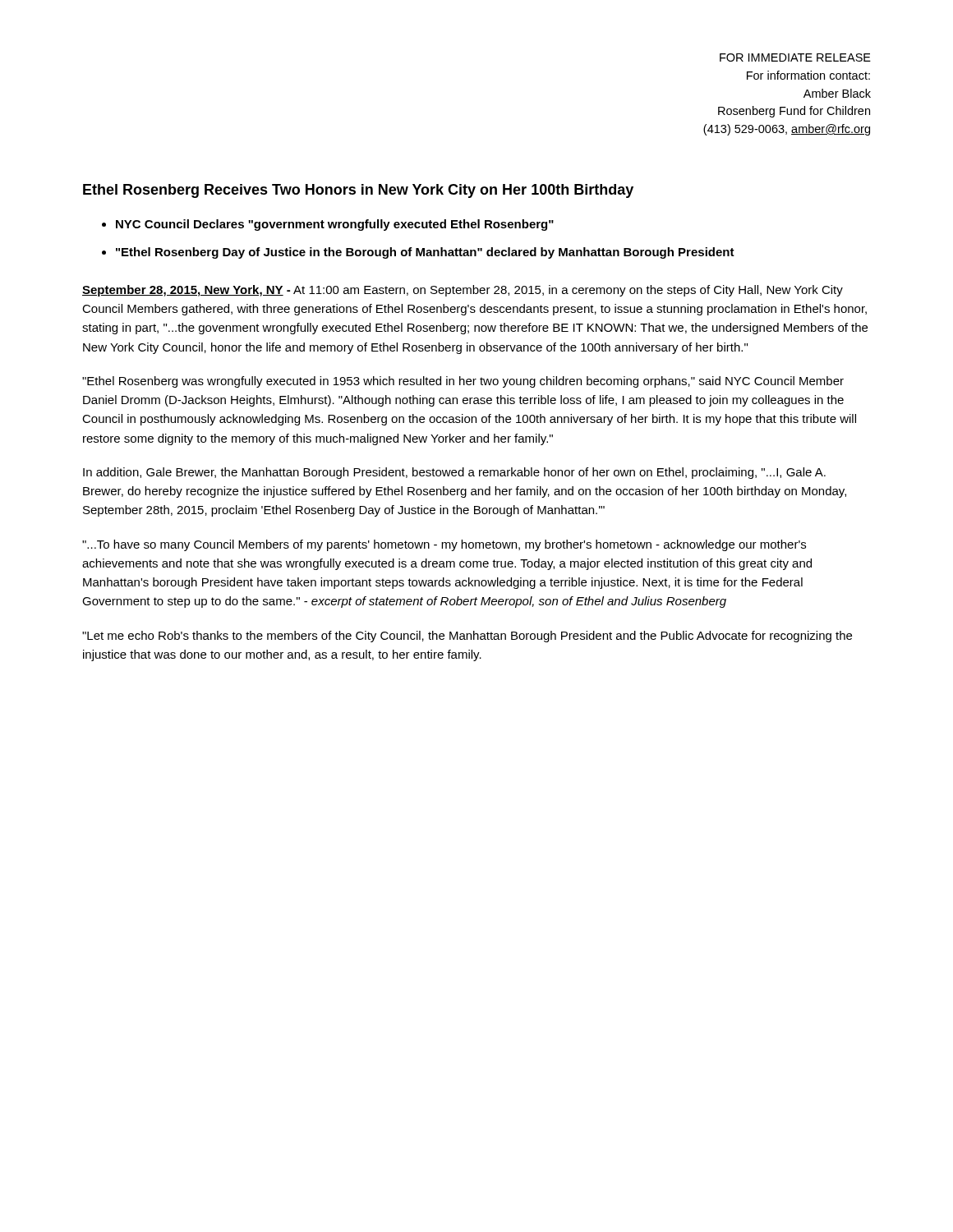Point to the element starting "Ethel Rosenberg Receives Two"
This screenshot has height=1232, width=953.
(476, 190)
